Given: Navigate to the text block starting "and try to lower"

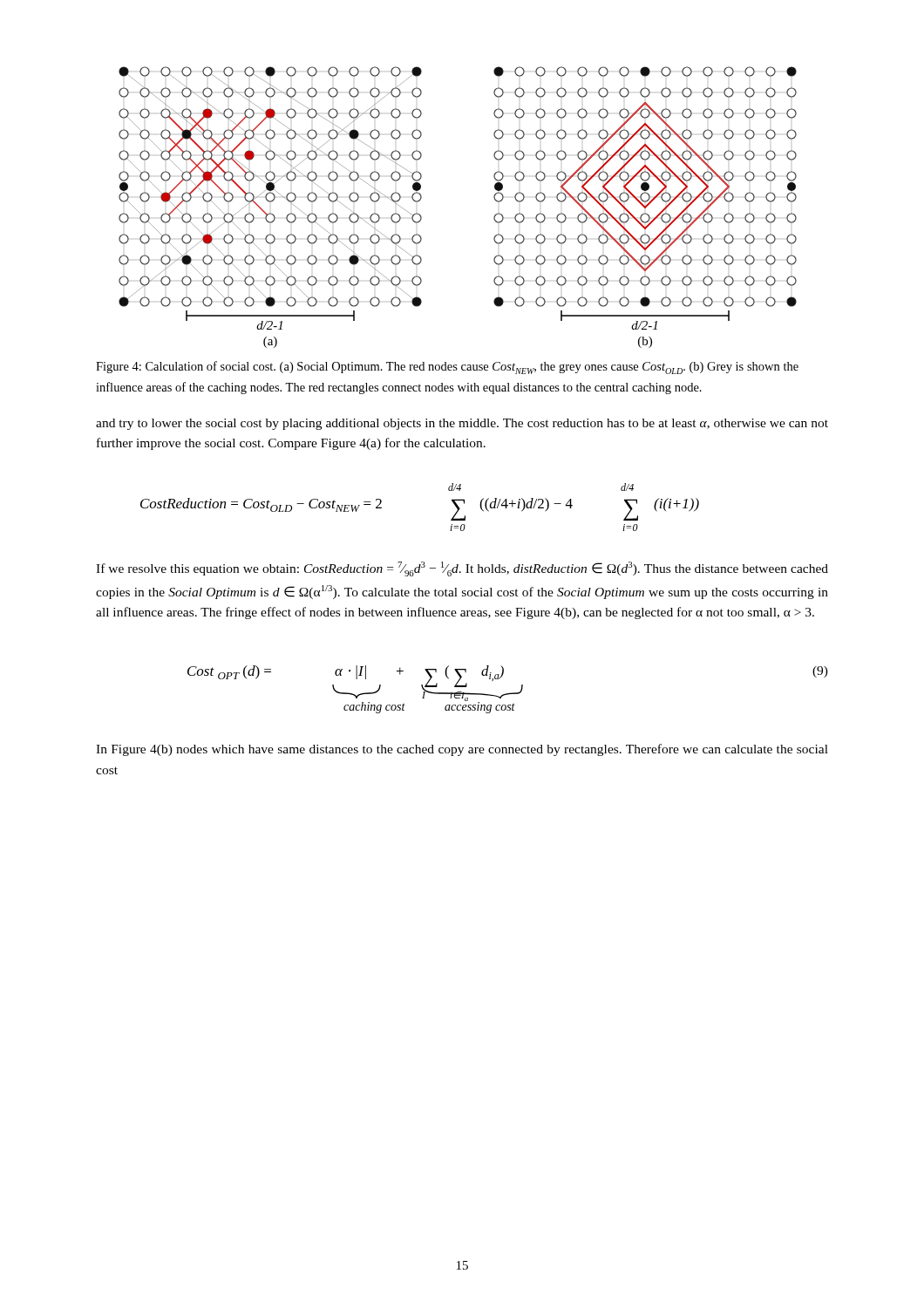Looking at the screenshot, I should pos(462,432).
